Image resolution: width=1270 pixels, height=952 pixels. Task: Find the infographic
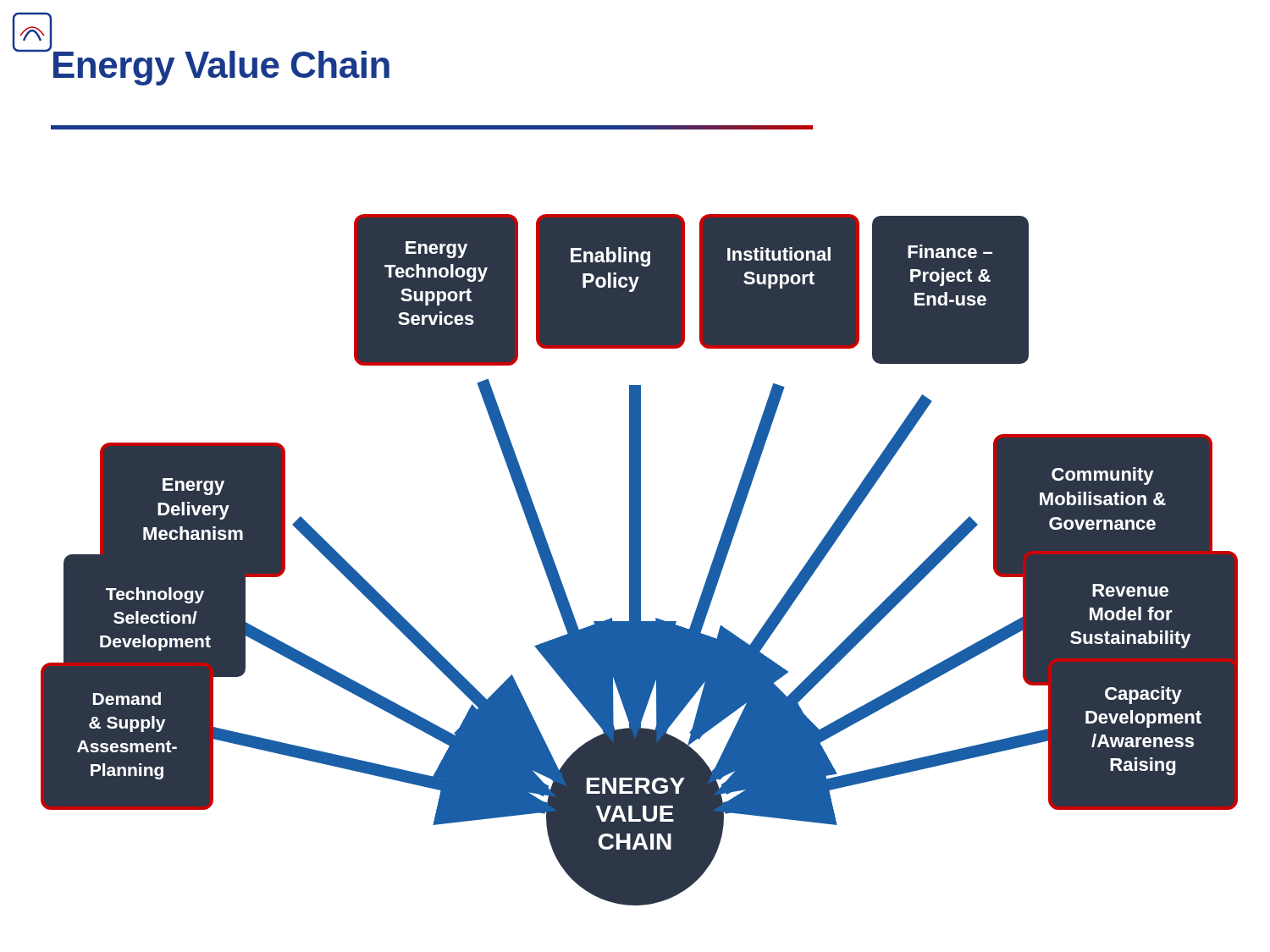(x=635, y=537)
